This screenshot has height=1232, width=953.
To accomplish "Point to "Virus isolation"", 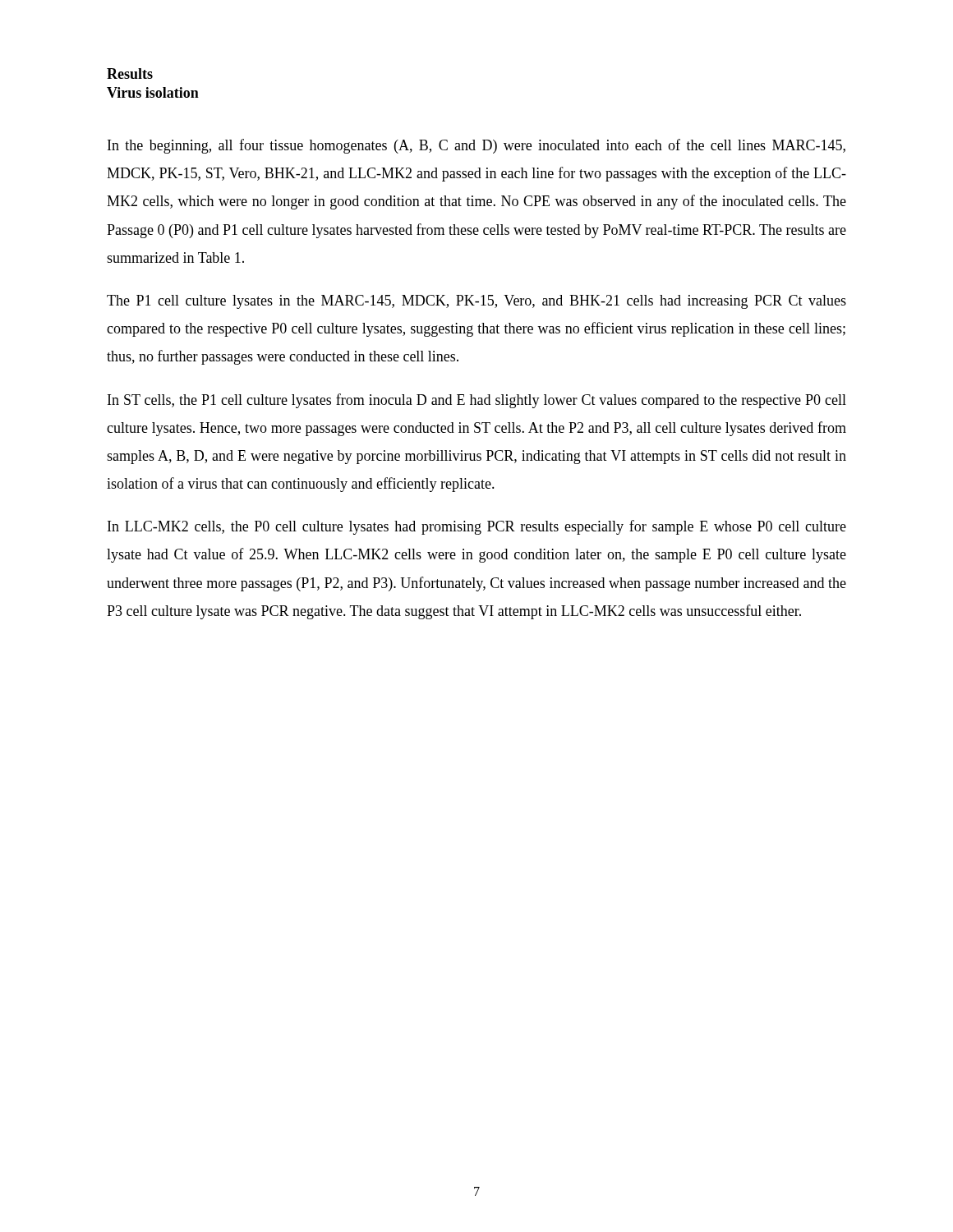I will (x=153, y=93).
